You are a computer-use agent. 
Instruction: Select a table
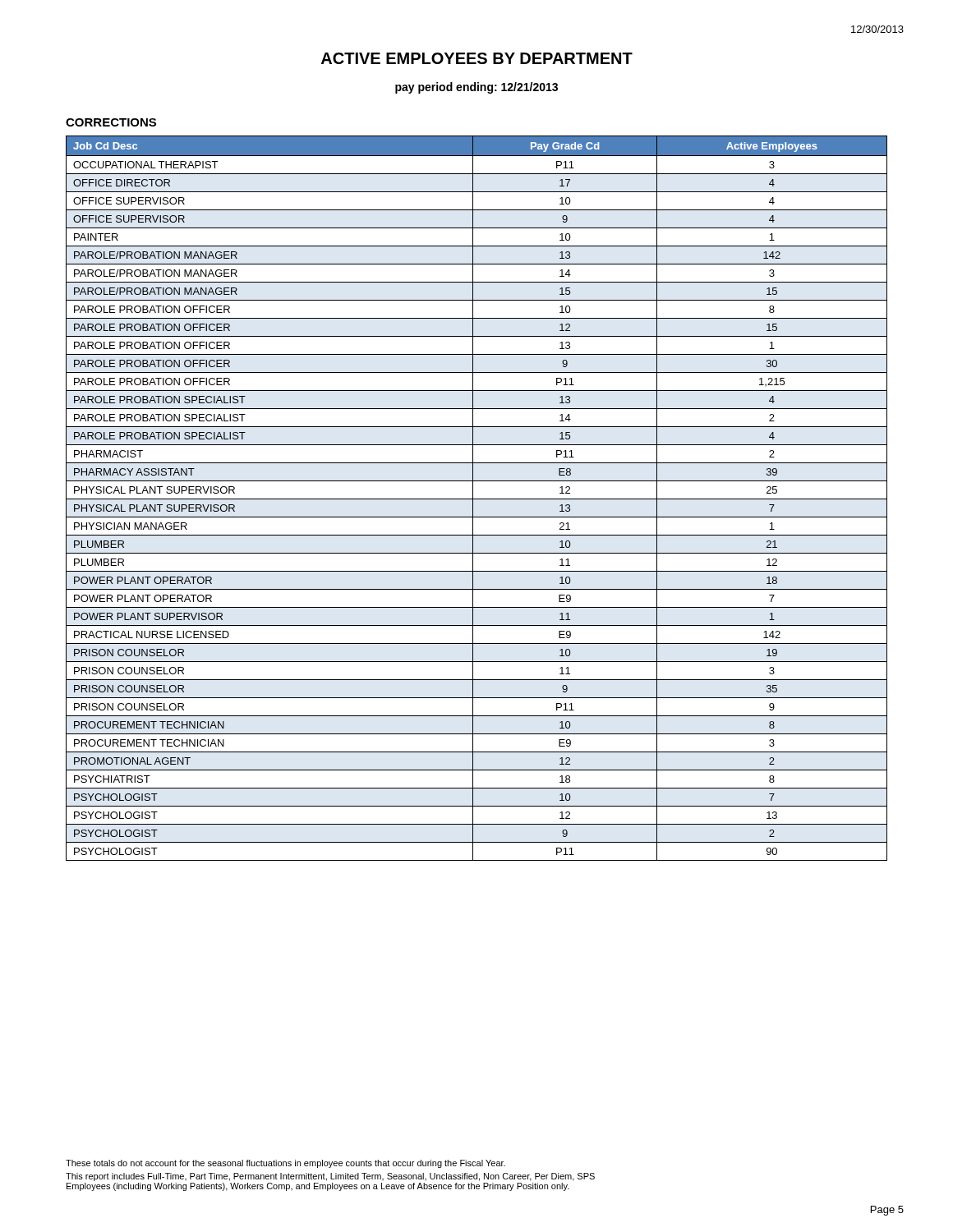(476, 498)
